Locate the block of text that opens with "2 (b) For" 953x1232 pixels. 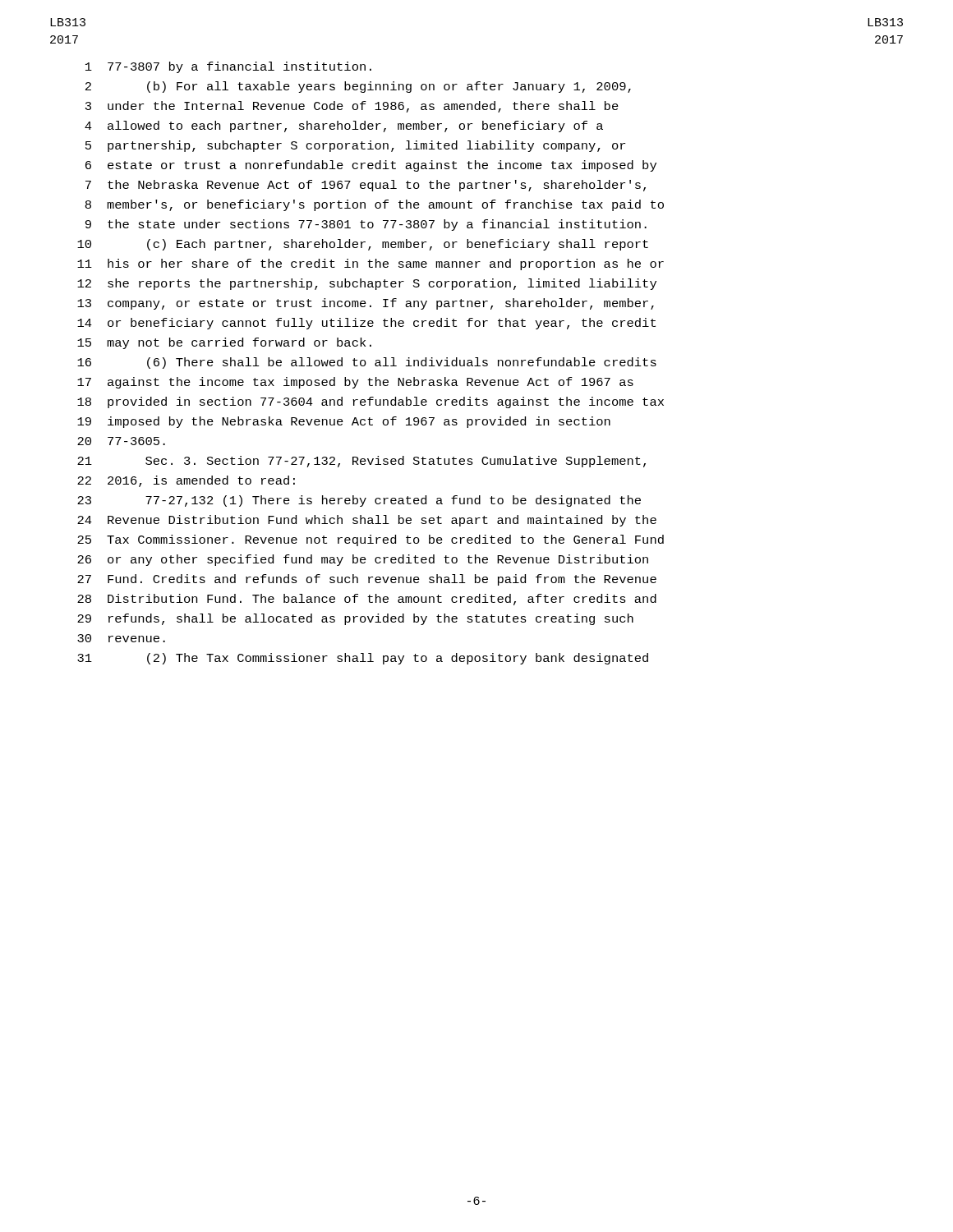point(476,156)
